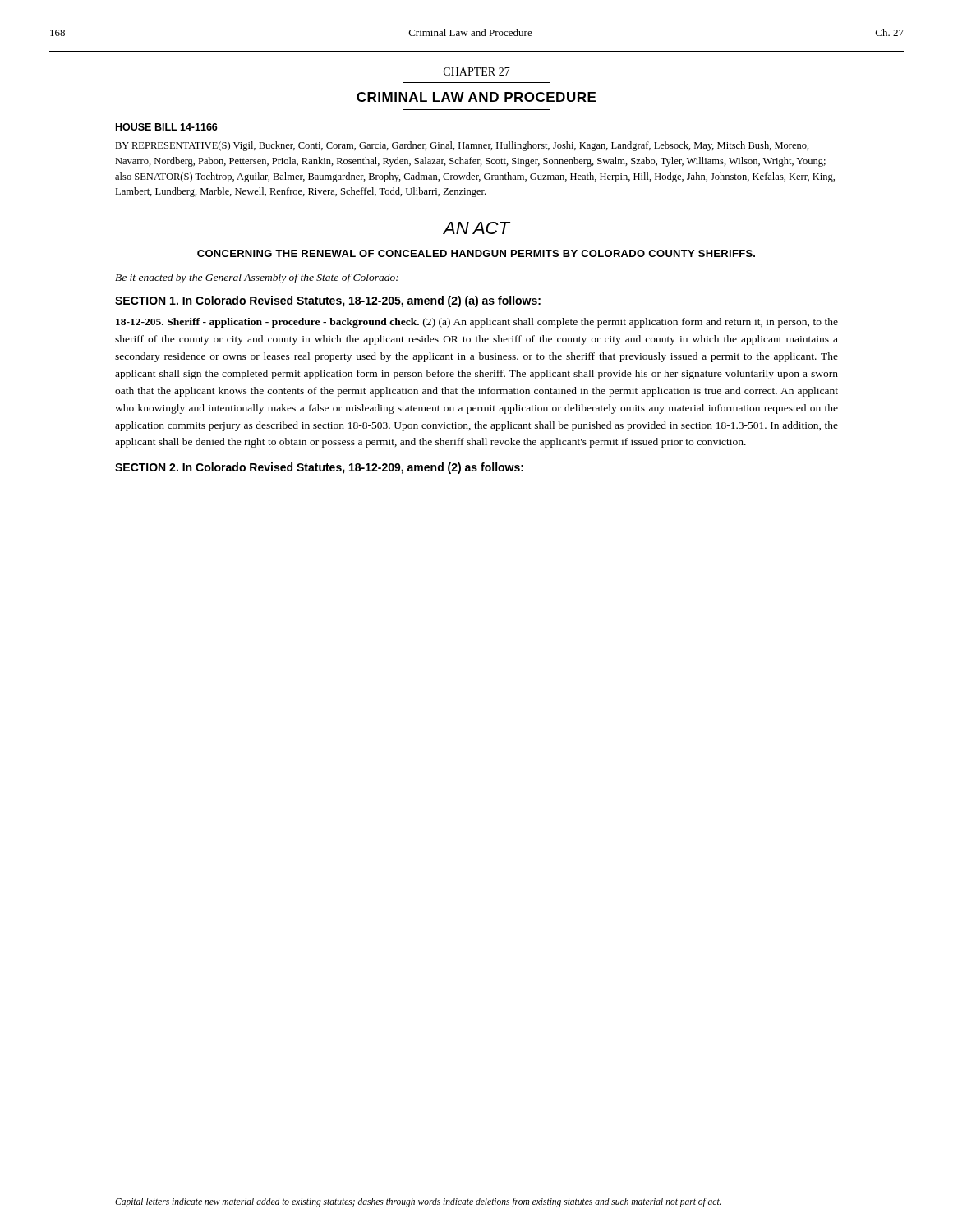
Task: Click on the passage starting "CHAPTER 27"
Action: pyautogui.click(x=476, y=72)
